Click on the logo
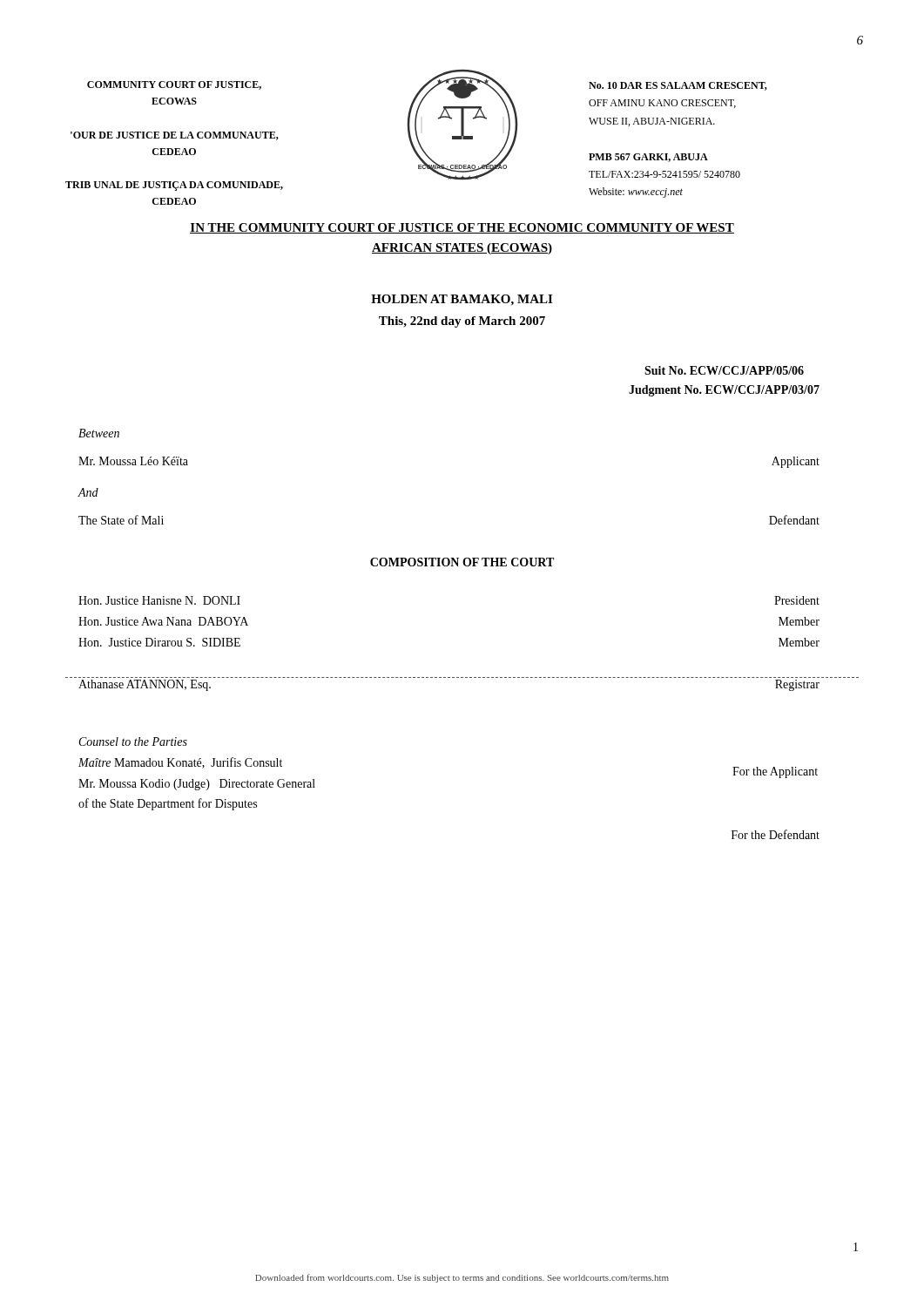 pyautogui.click(x=462, y=125)
